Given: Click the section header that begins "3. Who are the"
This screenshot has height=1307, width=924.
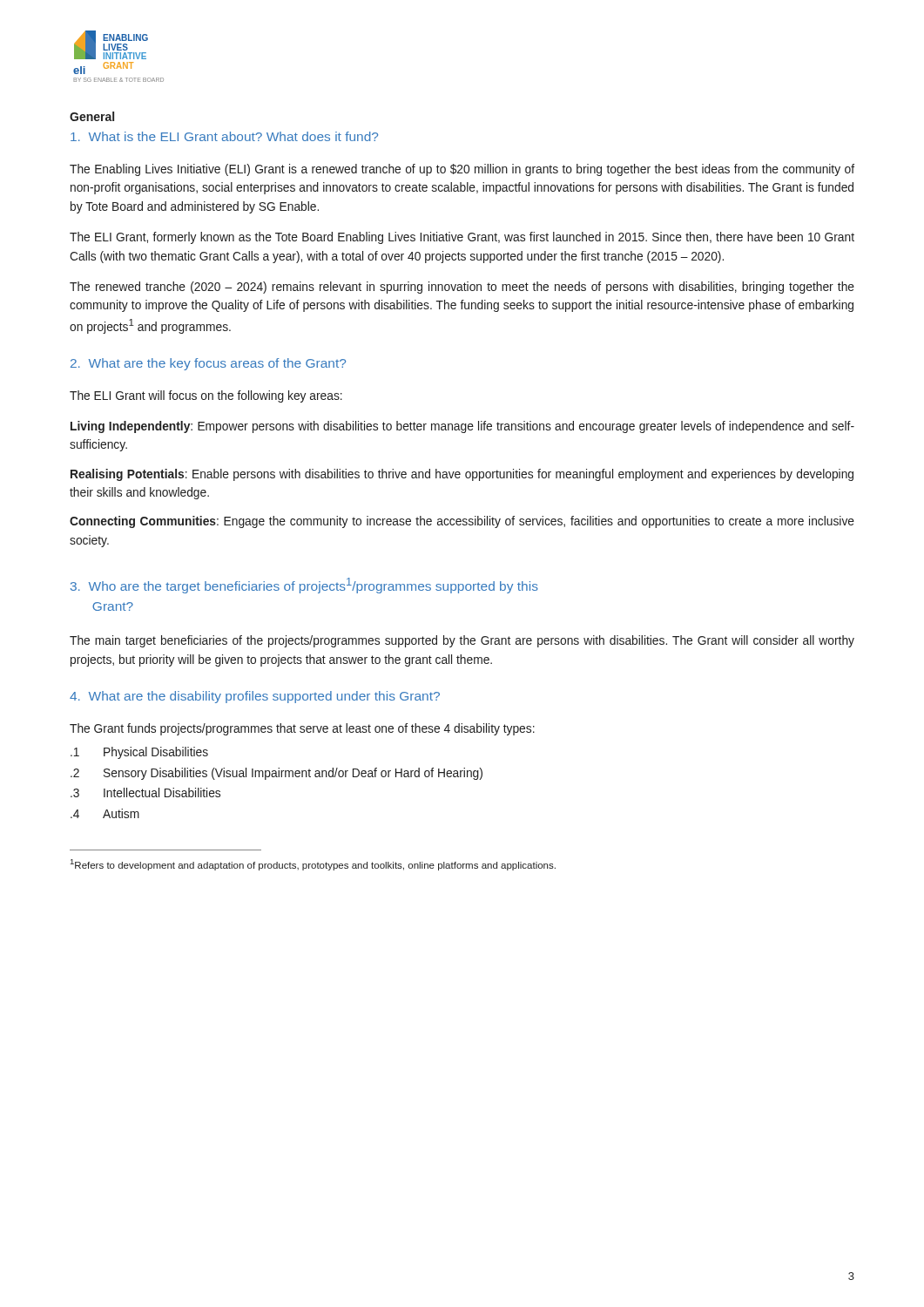Looking at the screenshot, I should point(304,594).
